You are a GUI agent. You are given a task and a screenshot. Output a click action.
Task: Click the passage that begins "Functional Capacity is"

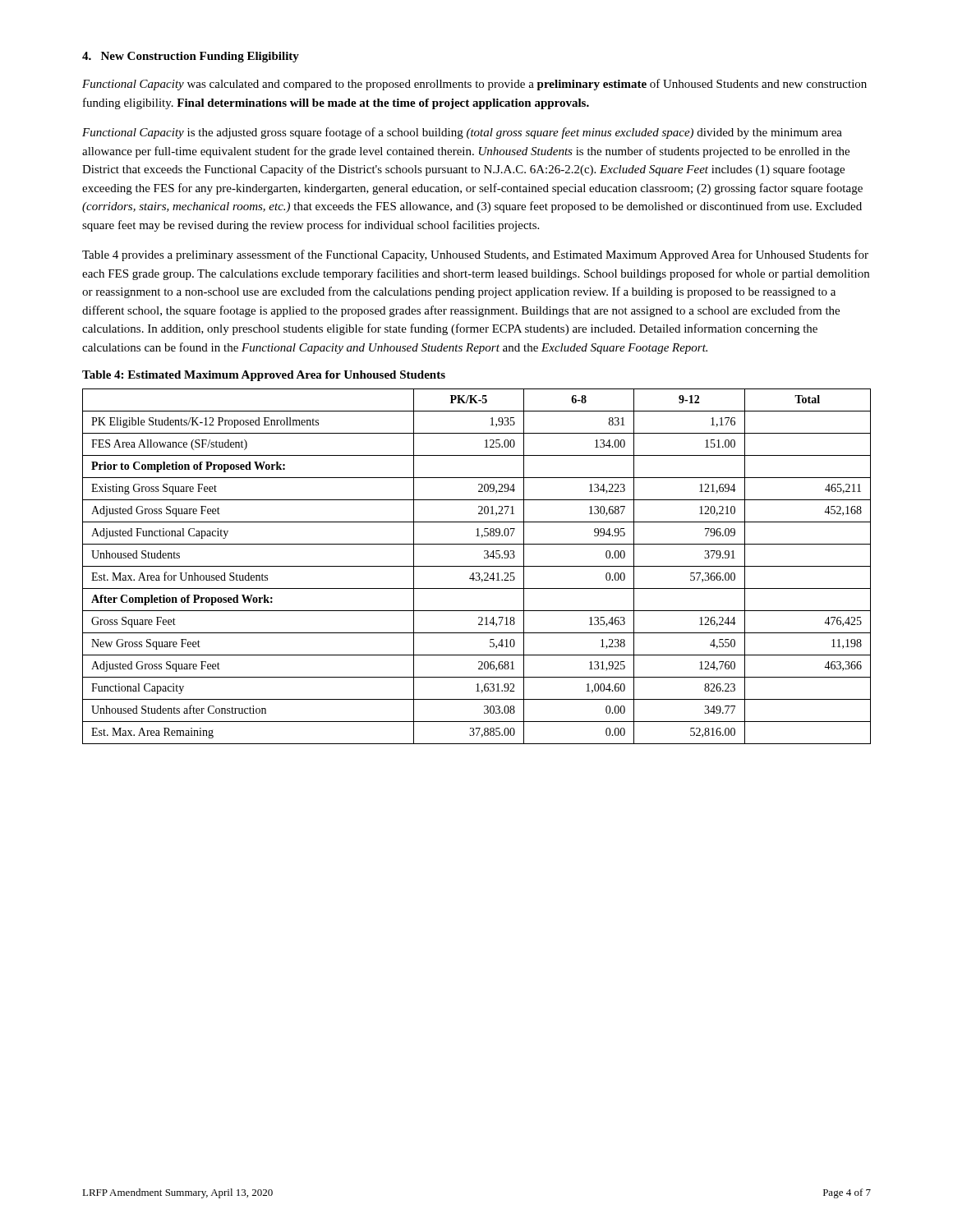point(473,178)
